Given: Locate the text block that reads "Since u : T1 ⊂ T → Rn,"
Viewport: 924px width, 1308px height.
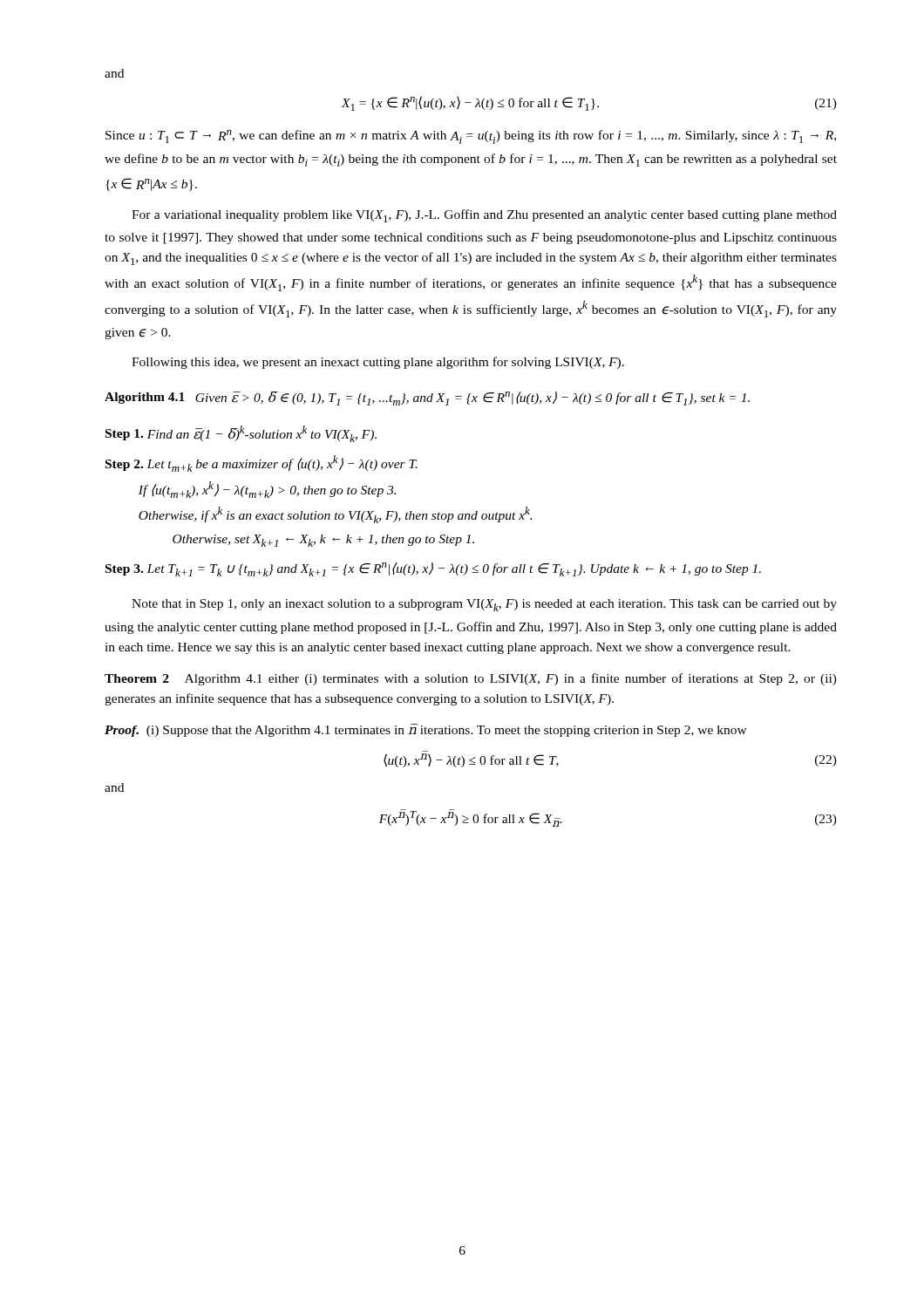Looking at the screenshot, I should click(471, 158).
